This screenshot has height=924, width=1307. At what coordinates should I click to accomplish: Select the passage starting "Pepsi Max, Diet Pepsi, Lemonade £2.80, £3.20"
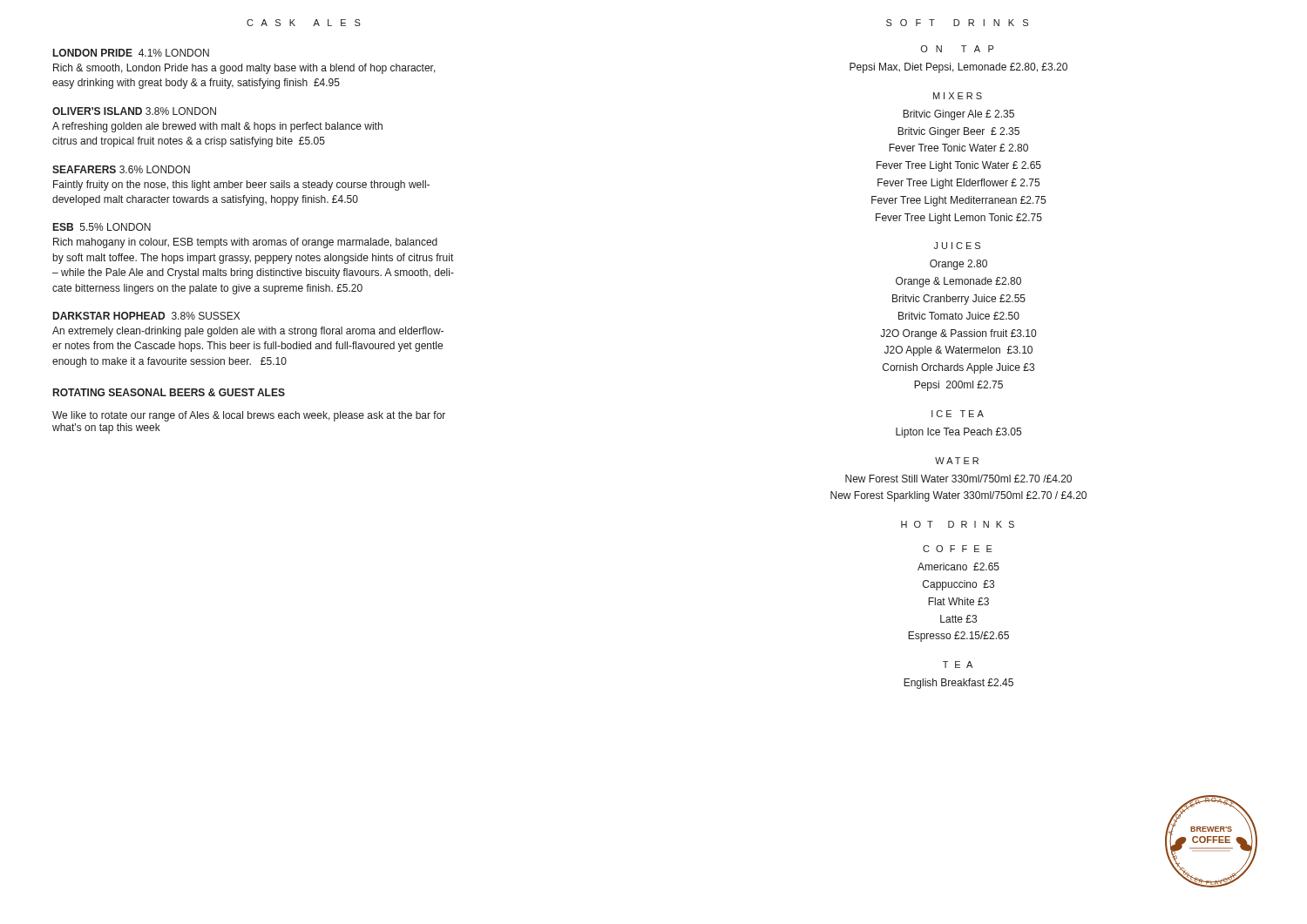coord(958,67)
